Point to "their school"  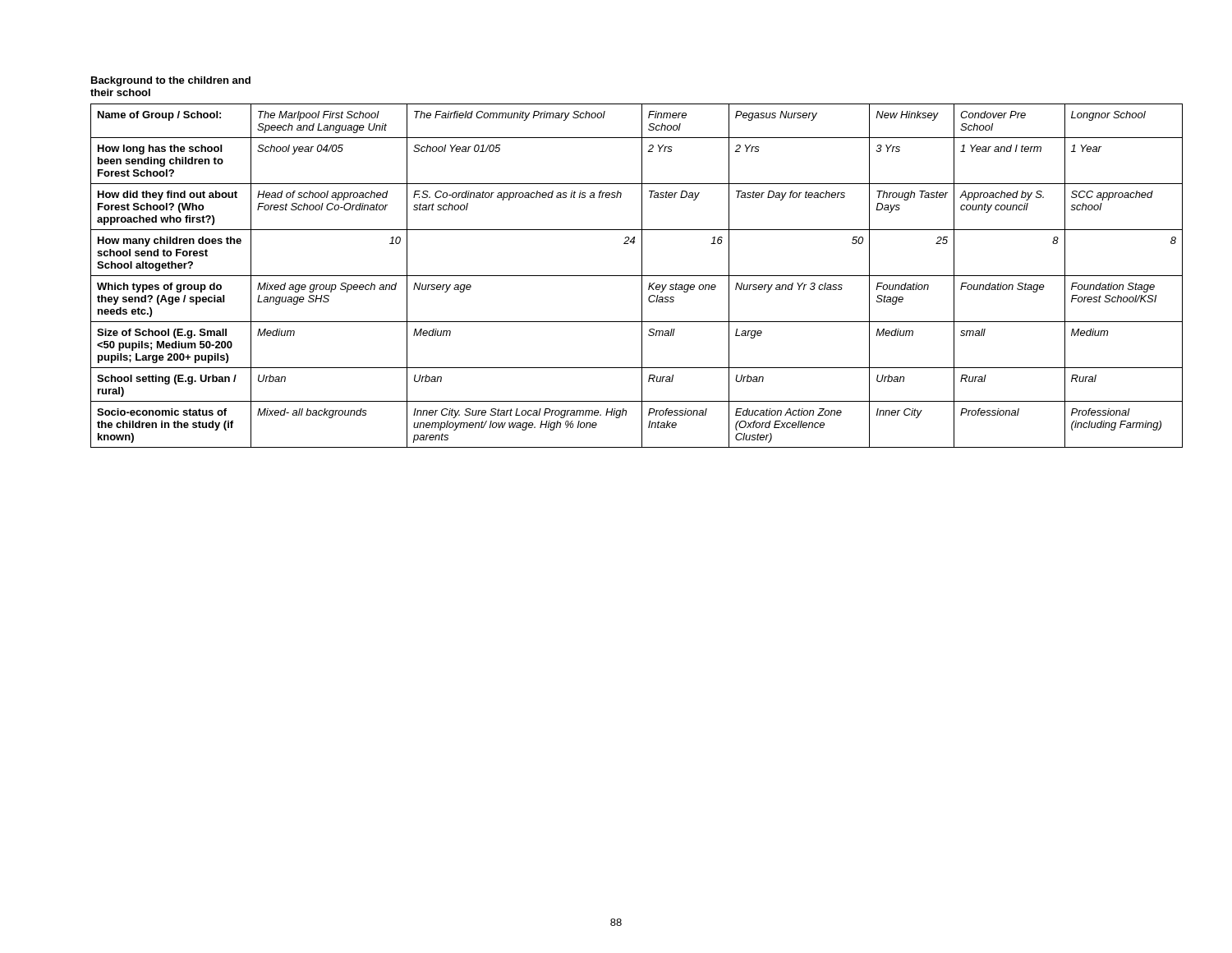[121, 92]
